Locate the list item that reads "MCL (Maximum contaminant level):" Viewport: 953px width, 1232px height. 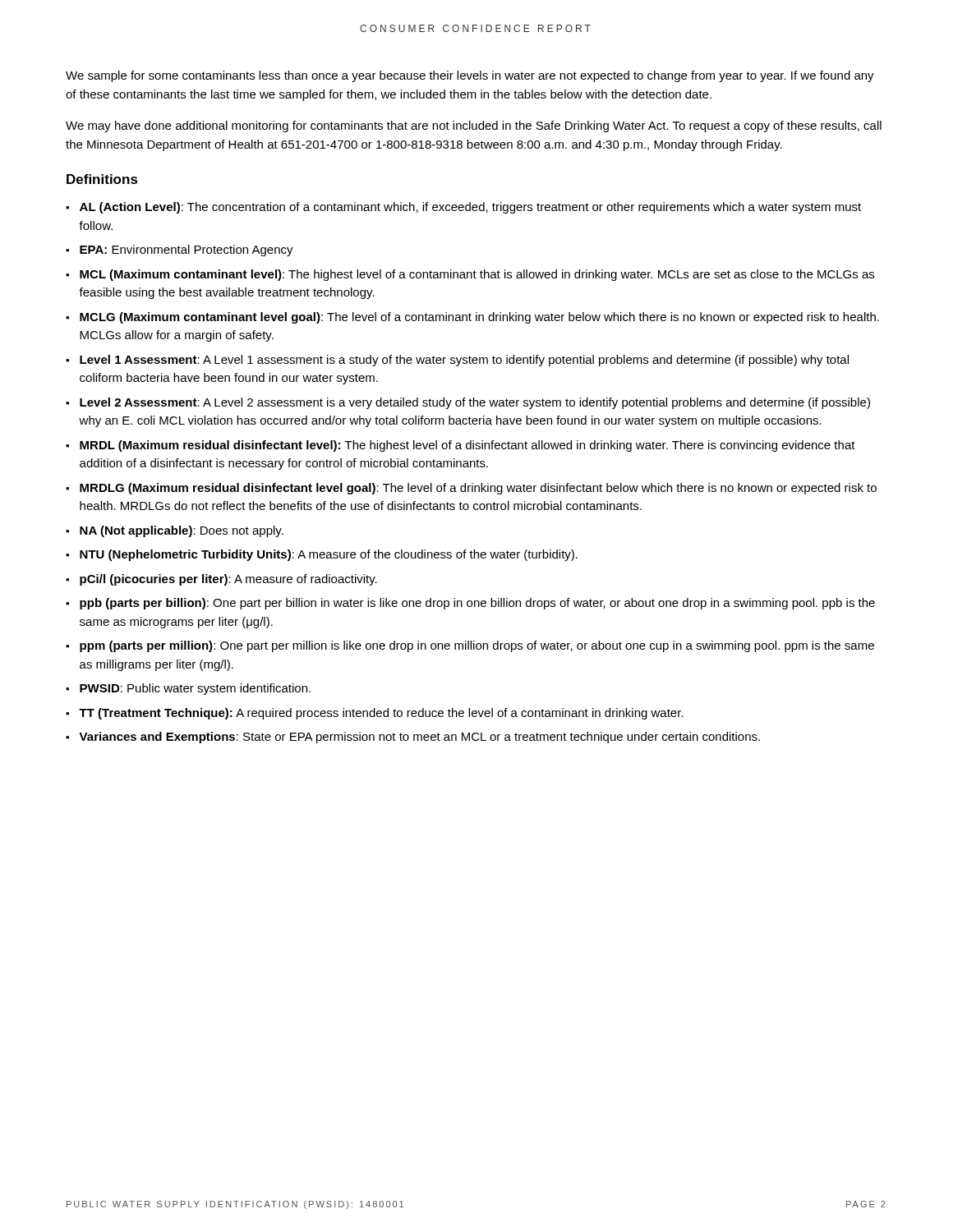pyautogui.click(x=483, y=283)
